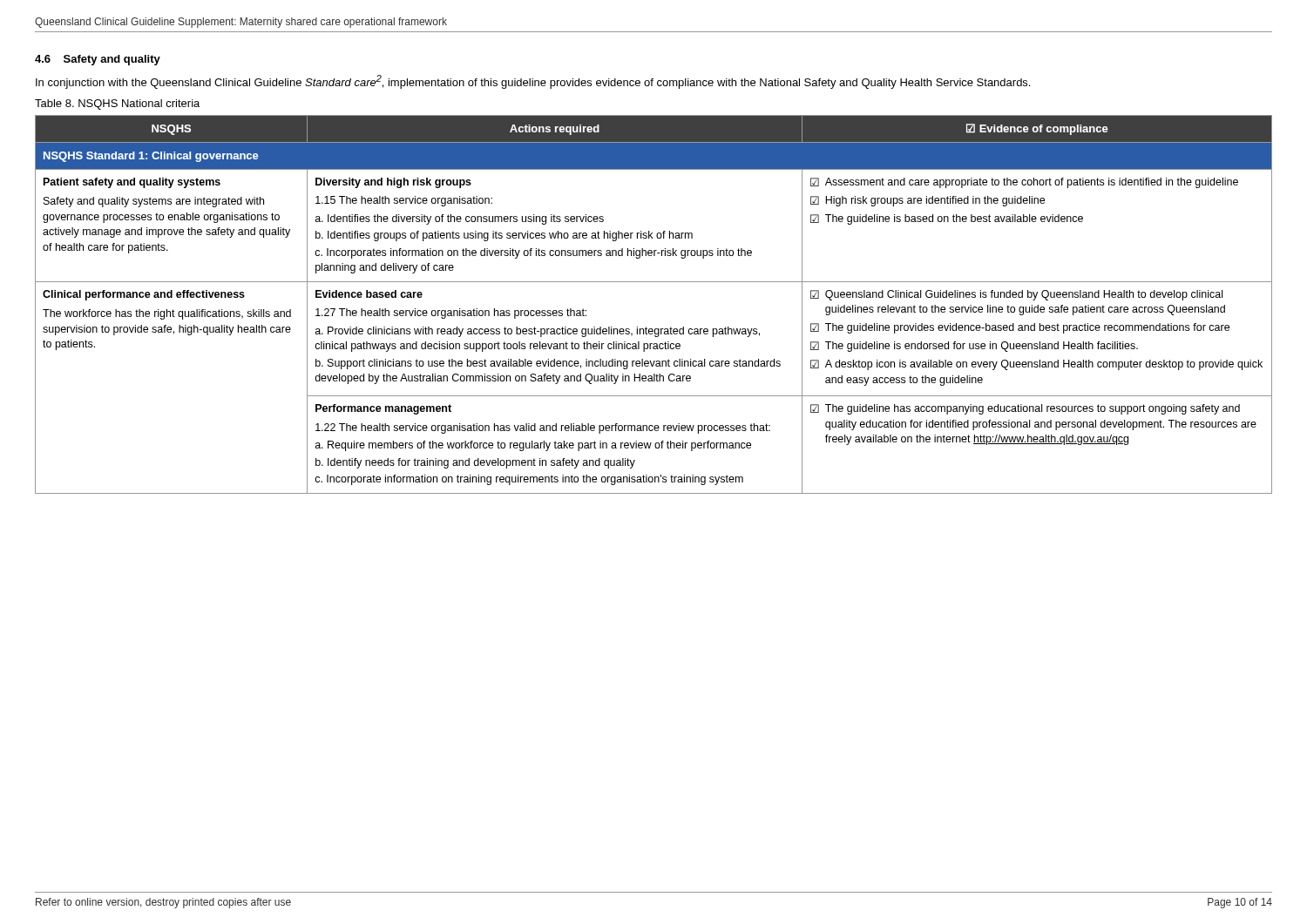Screen dimensions: 924x1307
Task: Locate the block starting "In conjunction with"
Action: pyautogui.click(x=533, y=81)
